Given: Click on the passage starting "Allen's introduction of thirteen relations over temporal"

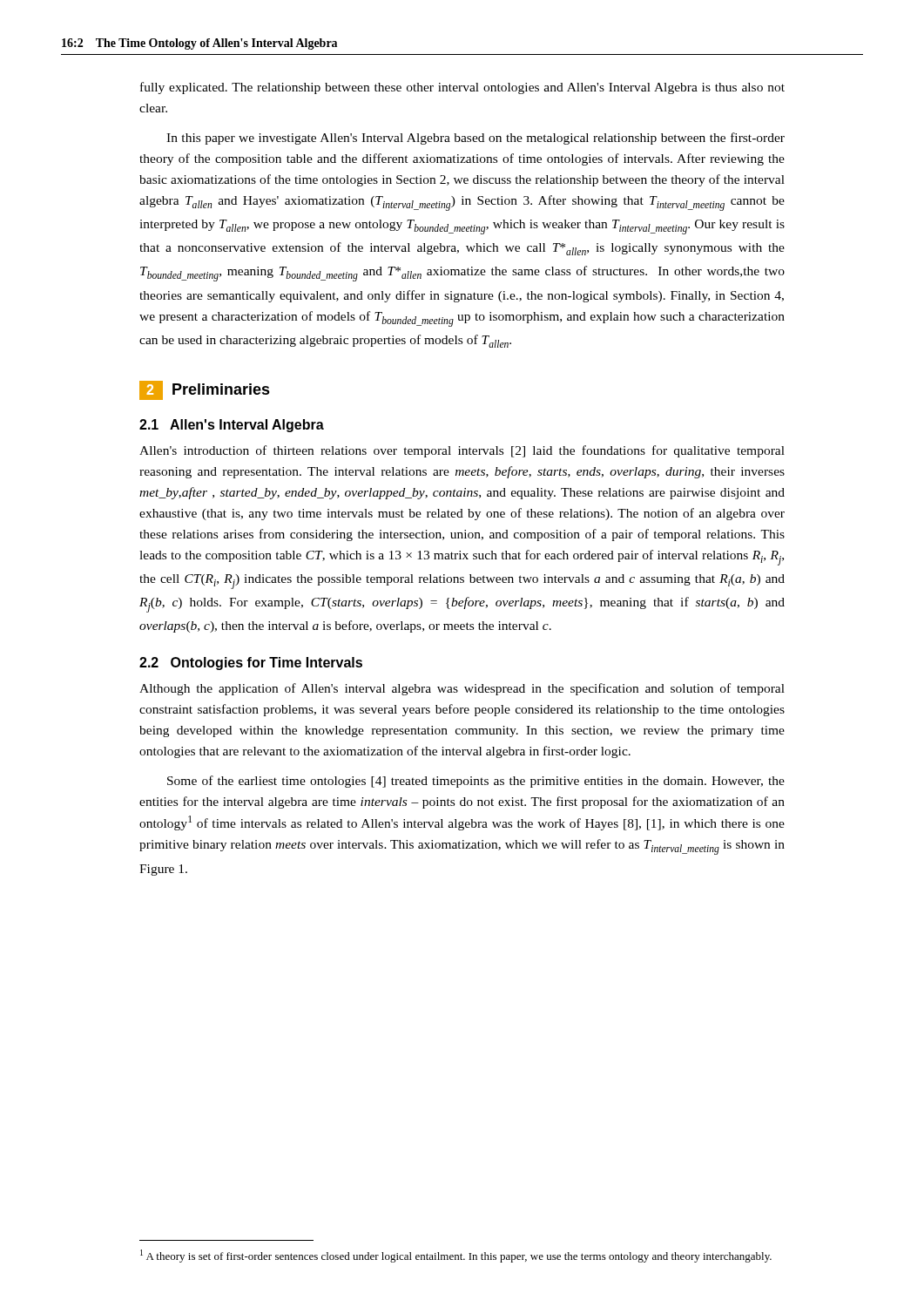Looking at the screenshot, I should (x=462, y=538).
